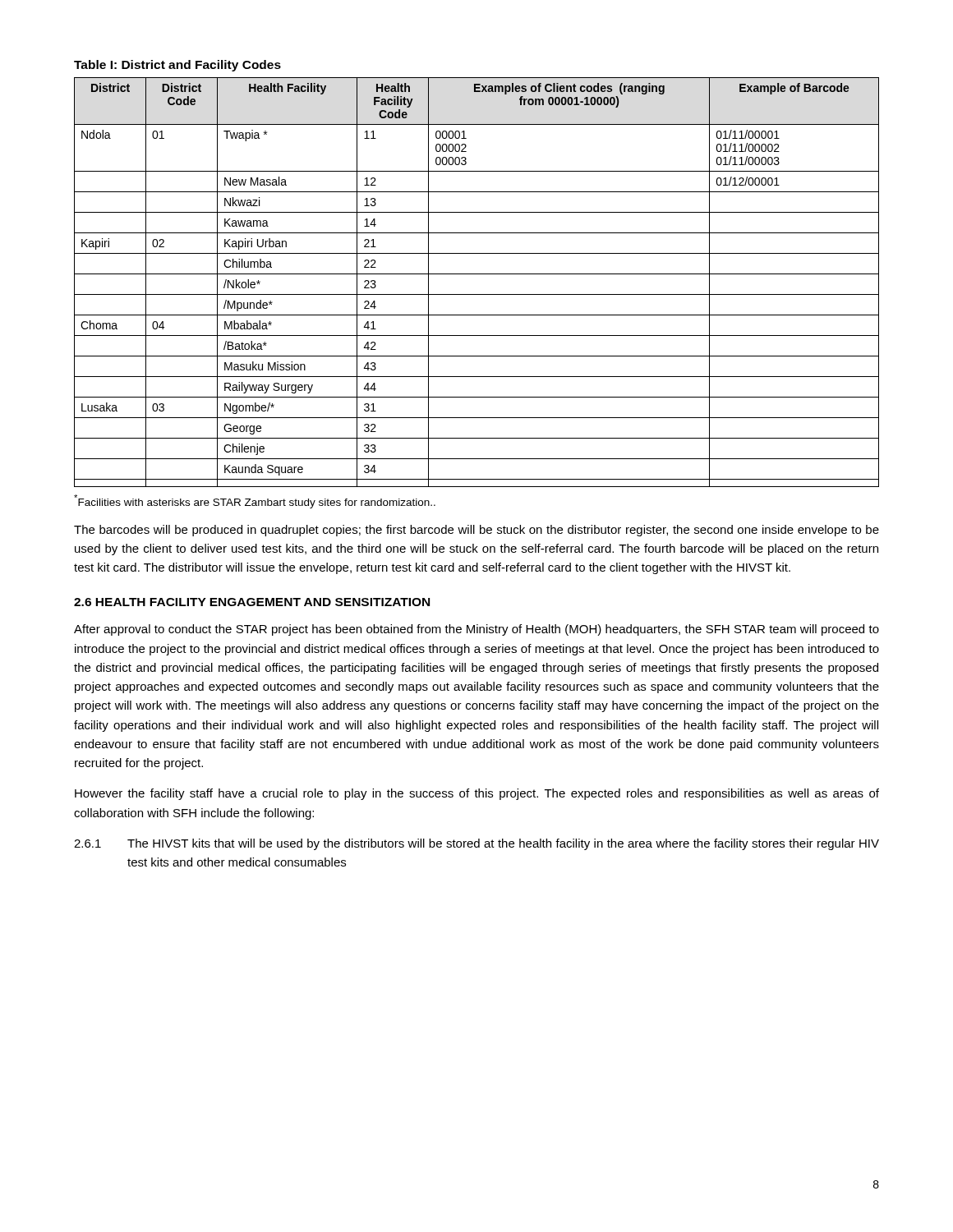Select the table that reads "Kaunda Square"
This screenshot has width=953, height=1232.
coord(476,282)
